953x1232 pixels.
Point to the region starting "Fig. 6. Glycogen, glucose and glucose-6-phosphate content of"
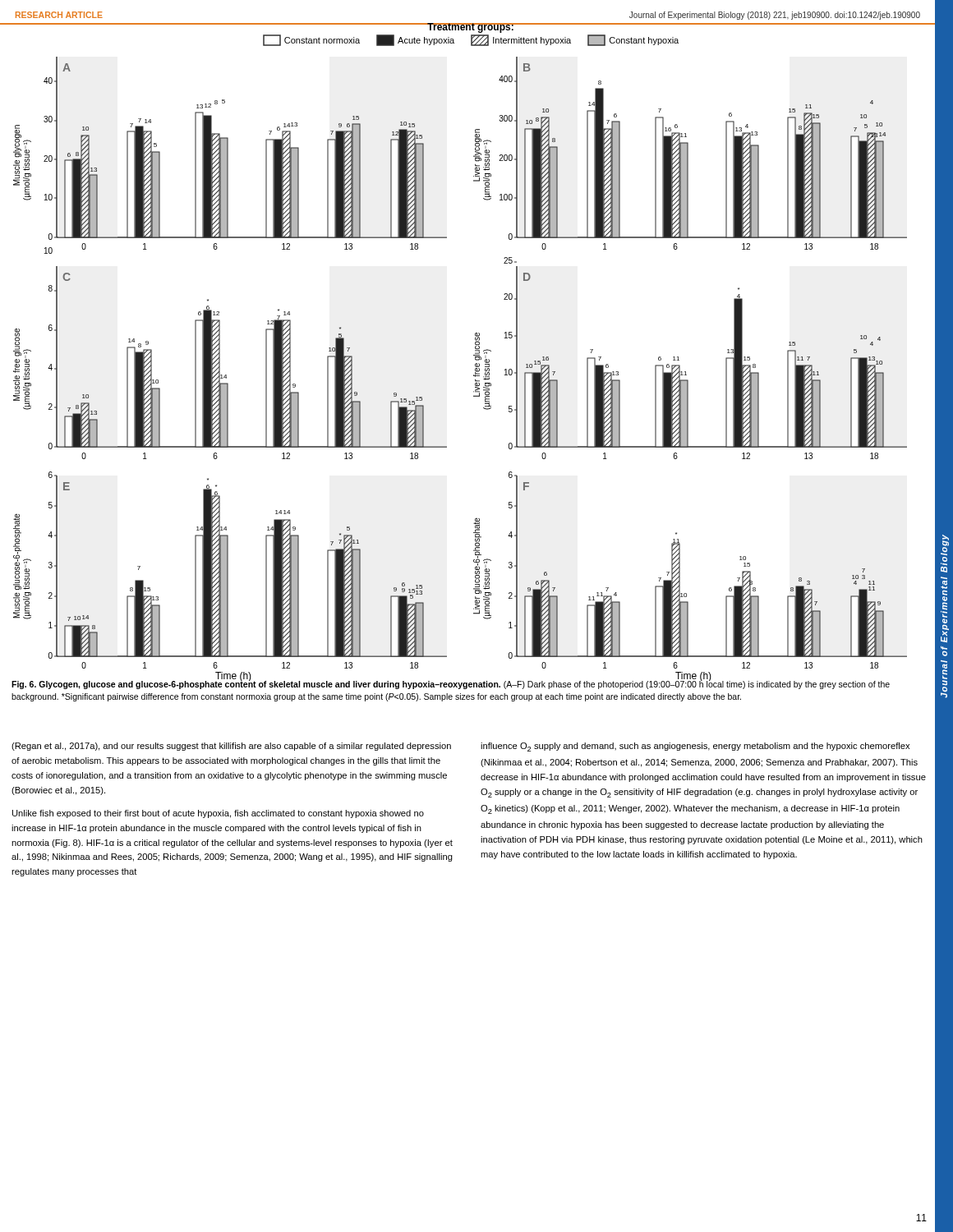[x=451, y=690]
